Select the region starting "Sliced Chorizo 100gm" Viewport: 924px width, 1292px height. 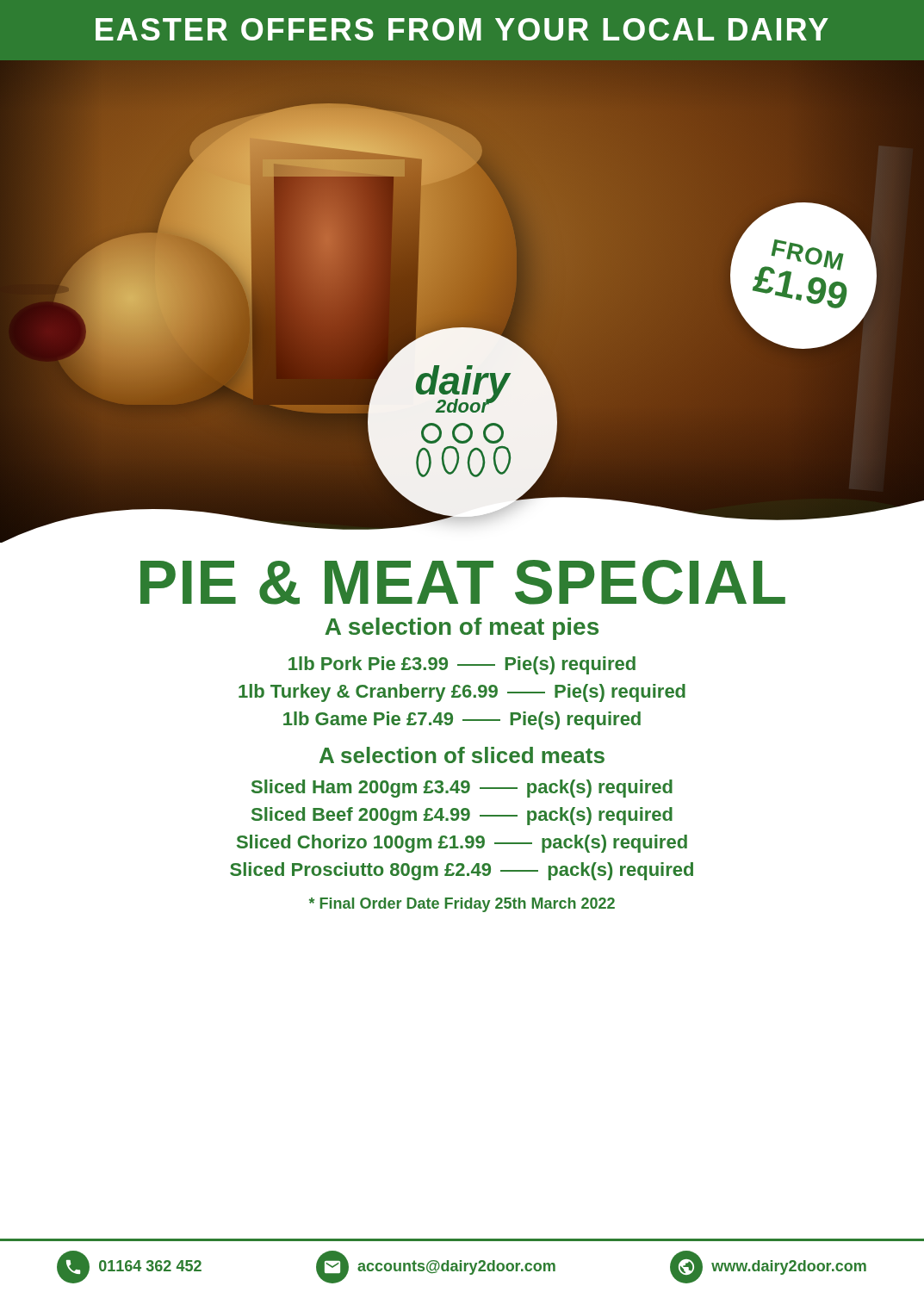pyautogui.click(x=462, y=842)
